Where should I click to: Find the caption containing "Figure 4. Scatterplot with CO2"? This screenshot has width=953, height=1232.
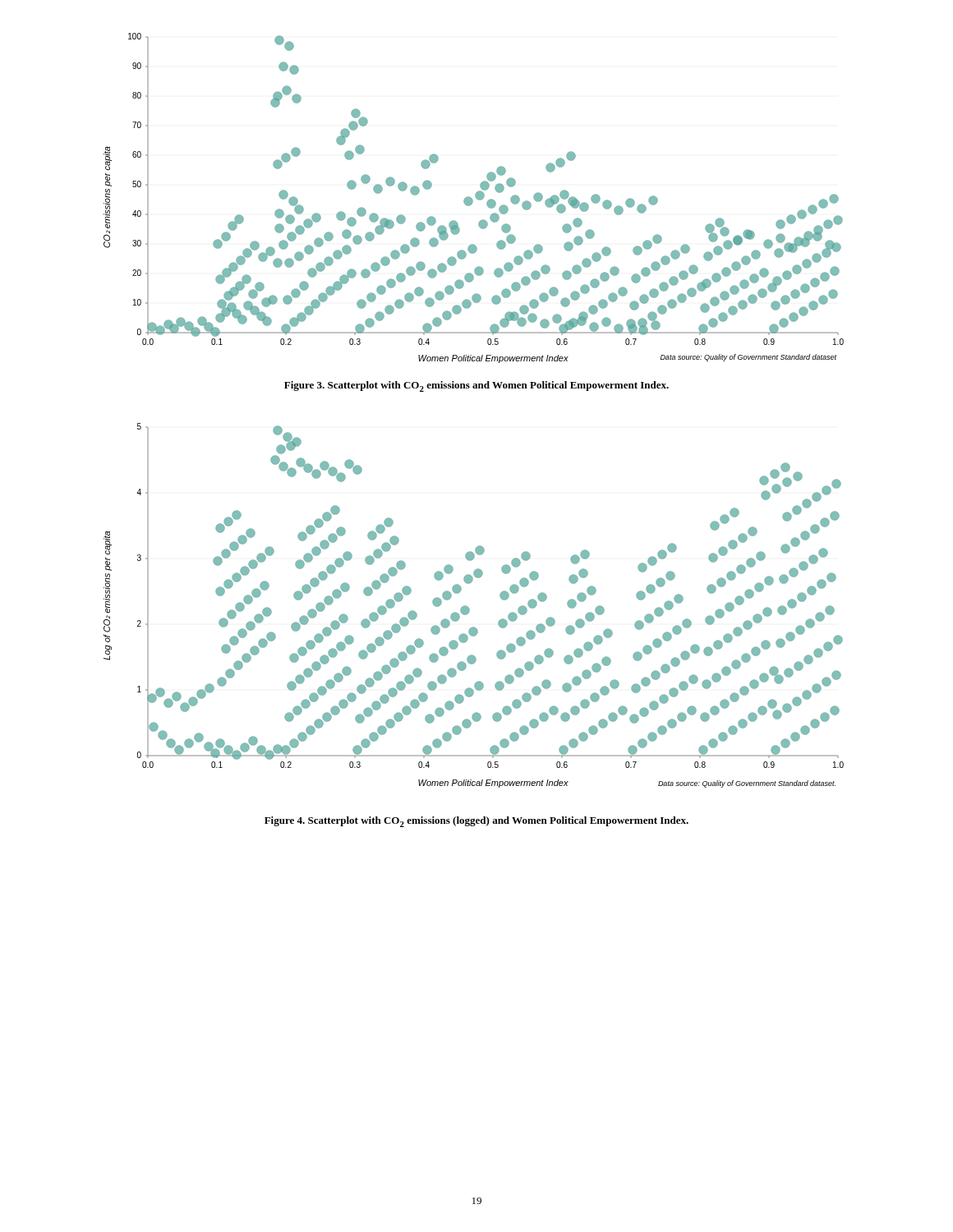coord(476,821)
